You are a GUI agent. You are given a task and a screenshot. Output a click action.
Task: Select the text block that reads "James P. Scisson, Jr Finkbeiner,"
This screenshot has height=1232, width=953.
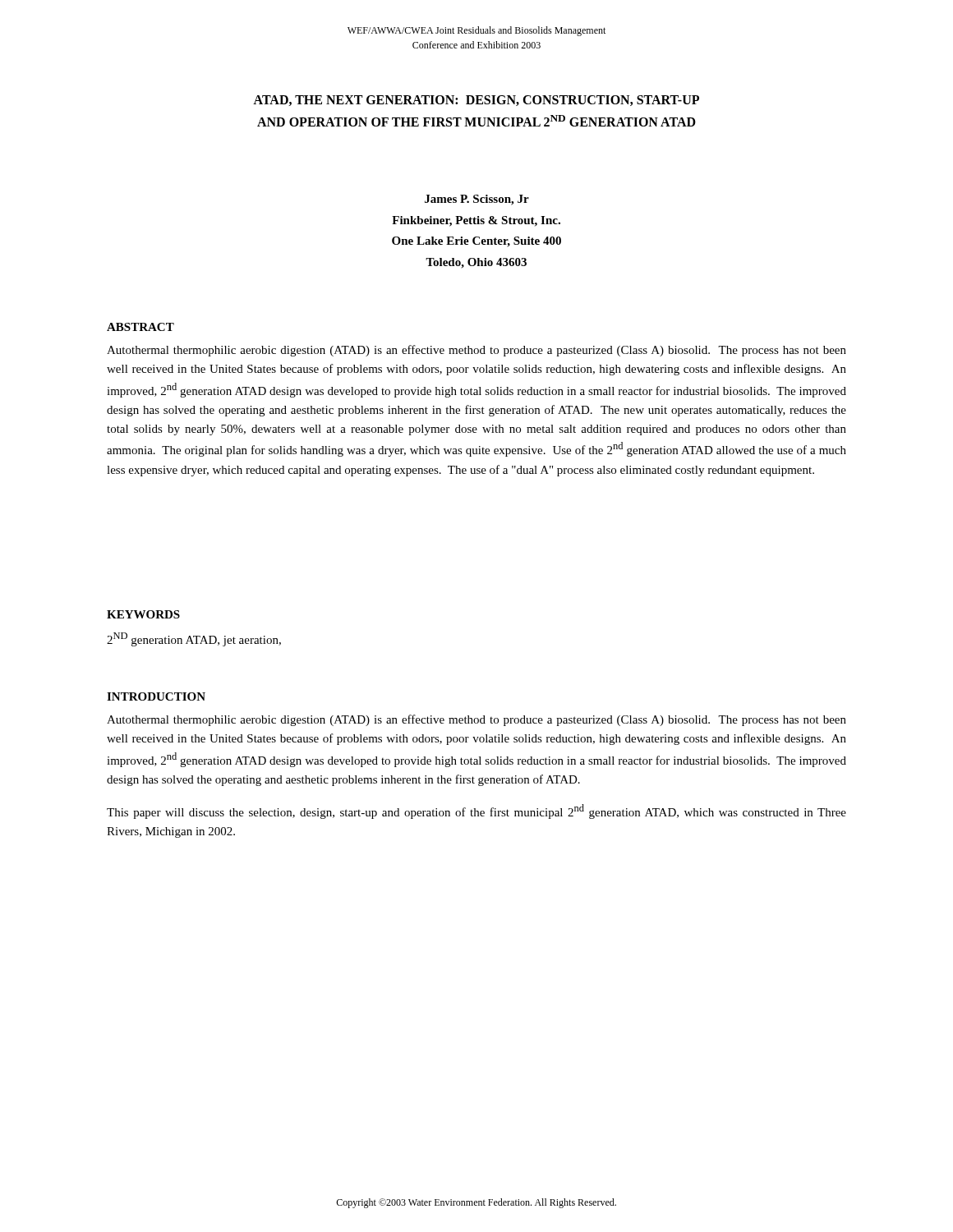click(x=476, y=231)
